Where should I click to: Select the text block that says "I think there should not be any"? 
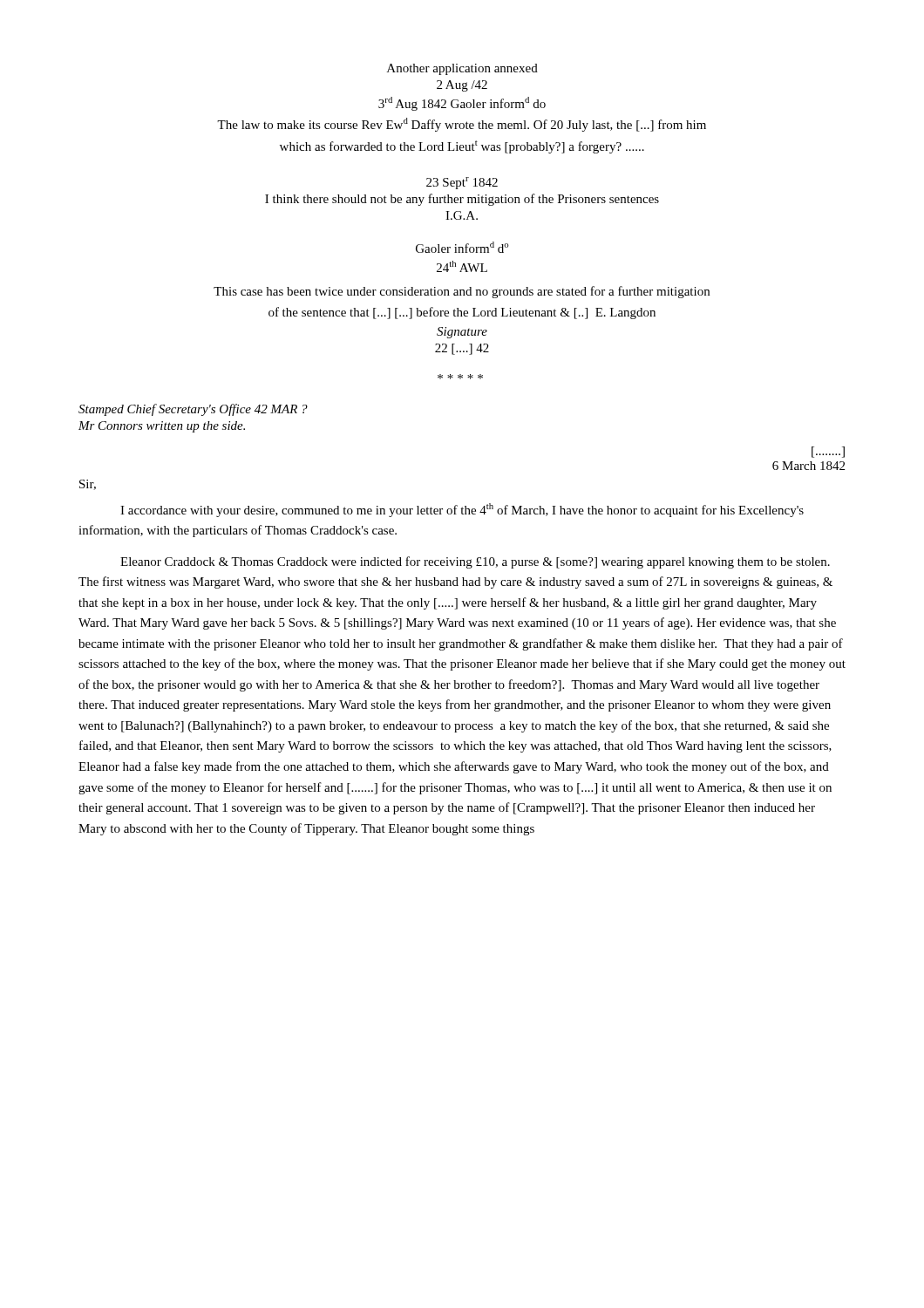[462, 199]
